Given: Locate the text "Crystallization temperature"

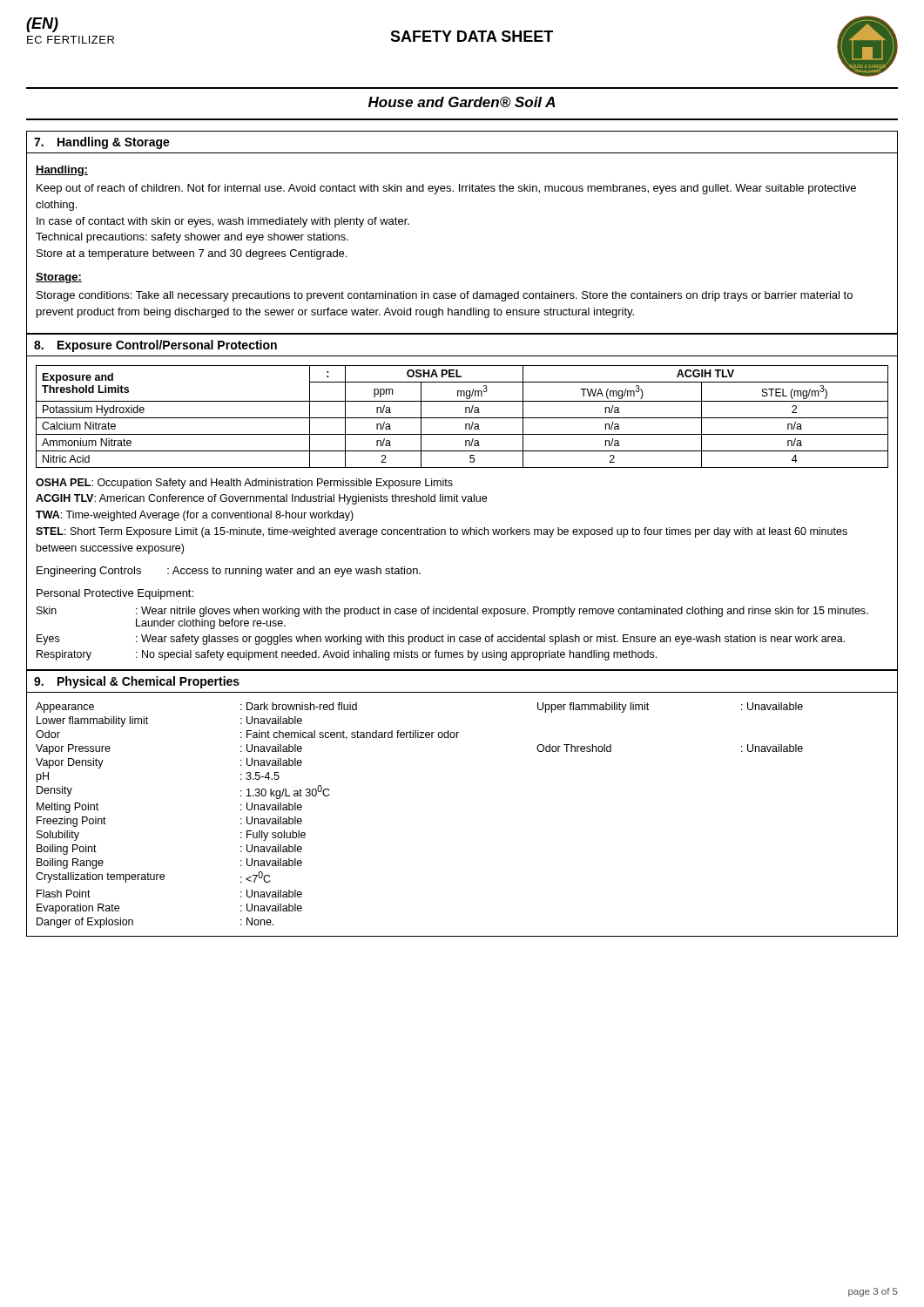Looking at the screenshot, I should tap(100, 877).
